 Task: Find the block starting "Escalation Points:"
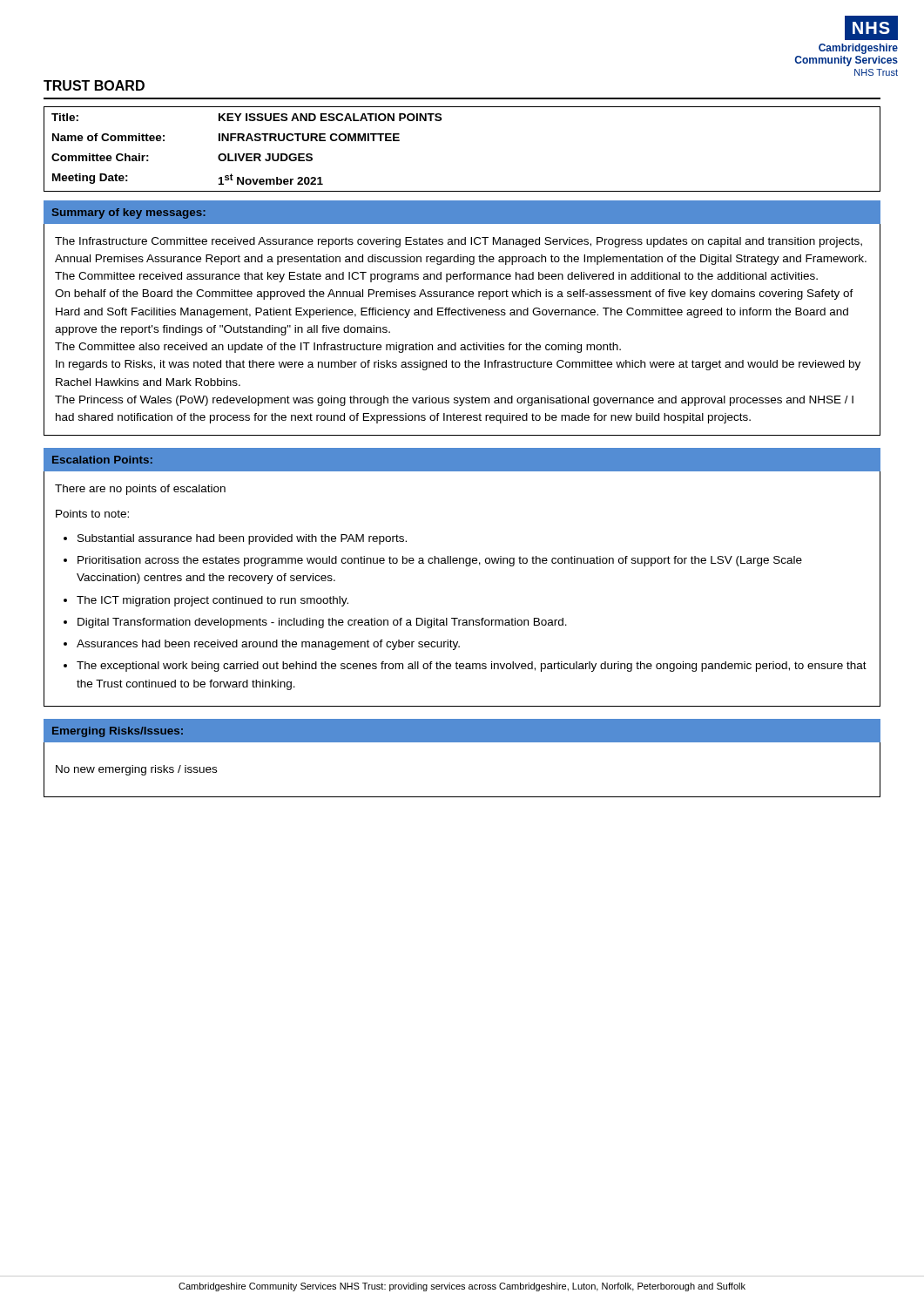pos(102,460)
